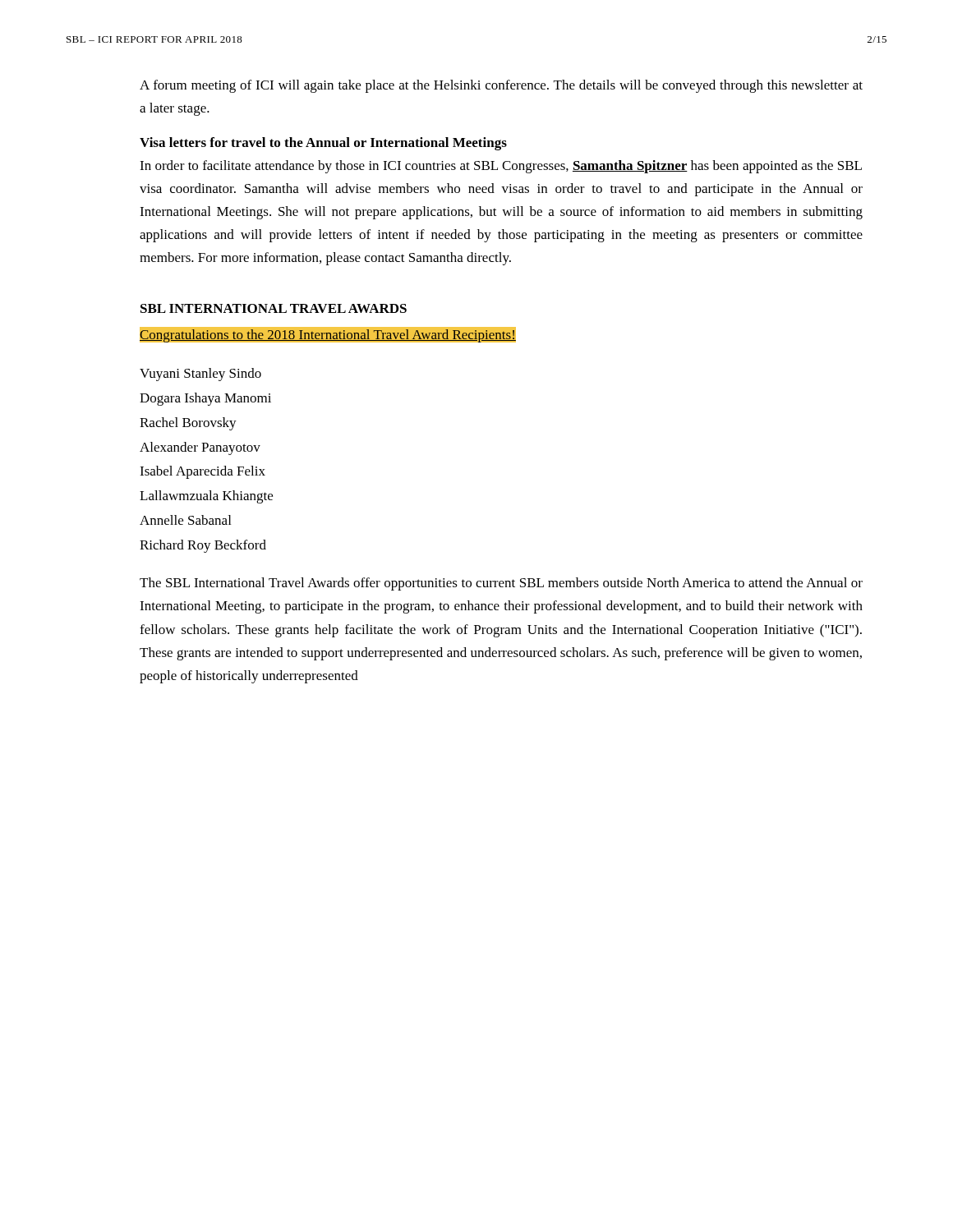Click on the passage starting "Rachel Borovsky"
This screenshot has height=1232, width=953.
point(188,423)
